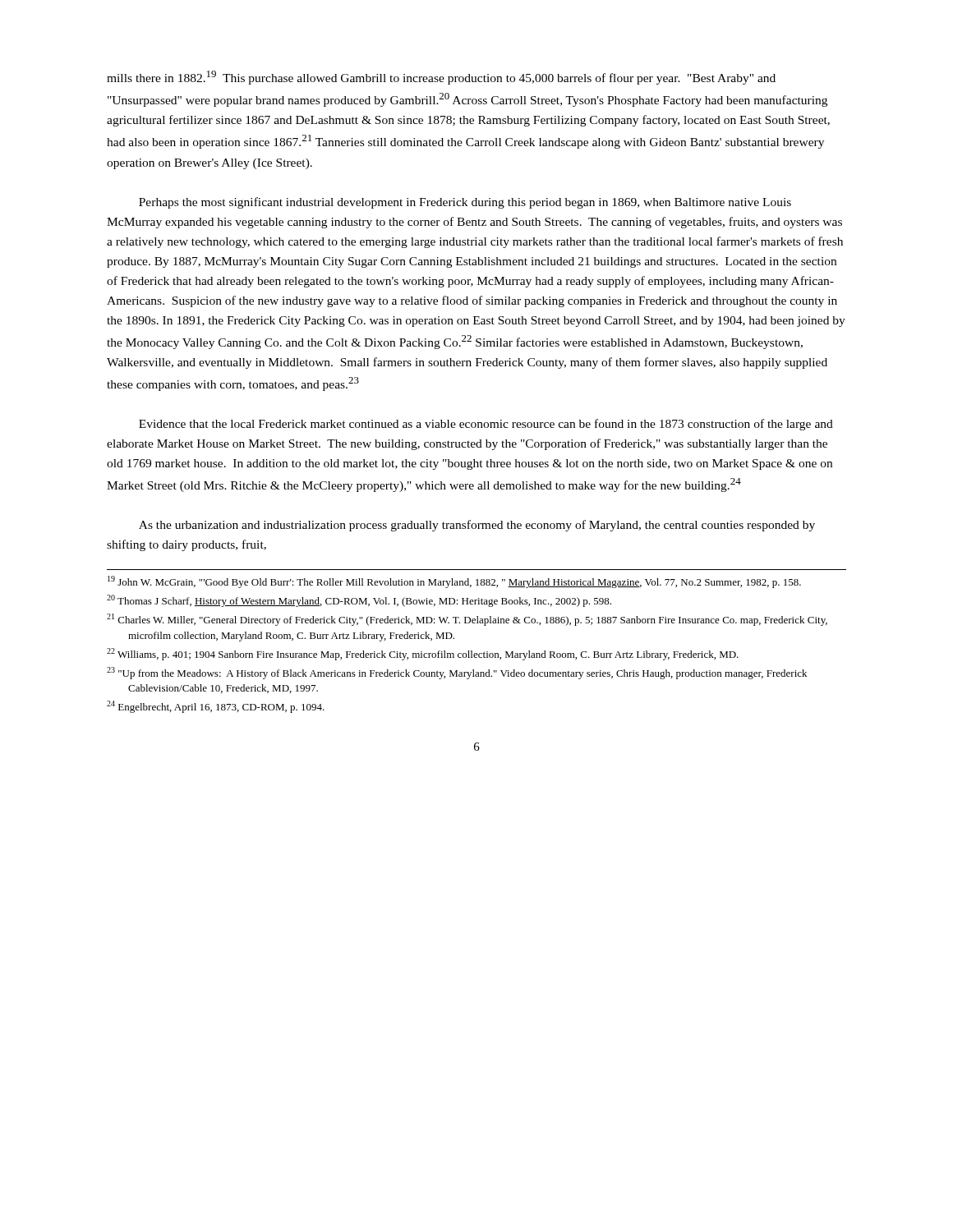The width and height of the screenshot is (953, 1232).
Task: Find the block on this page that starts "19 John W. McGrain, "'Good Bye Old Burr':"
Action: tap(476, 583)
